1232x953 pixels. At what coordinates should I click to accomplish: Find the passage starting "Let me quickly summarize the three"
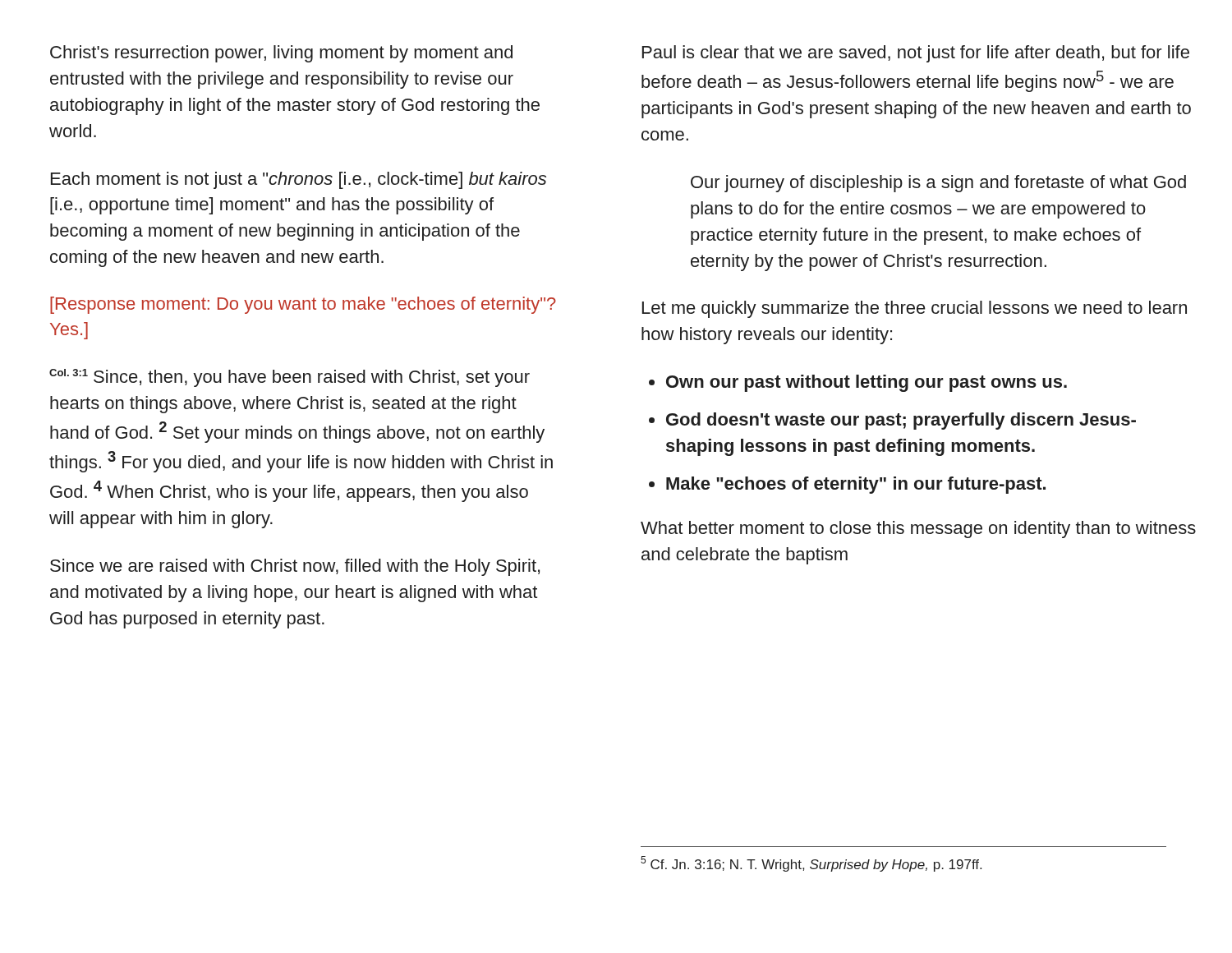pos(914,321)
